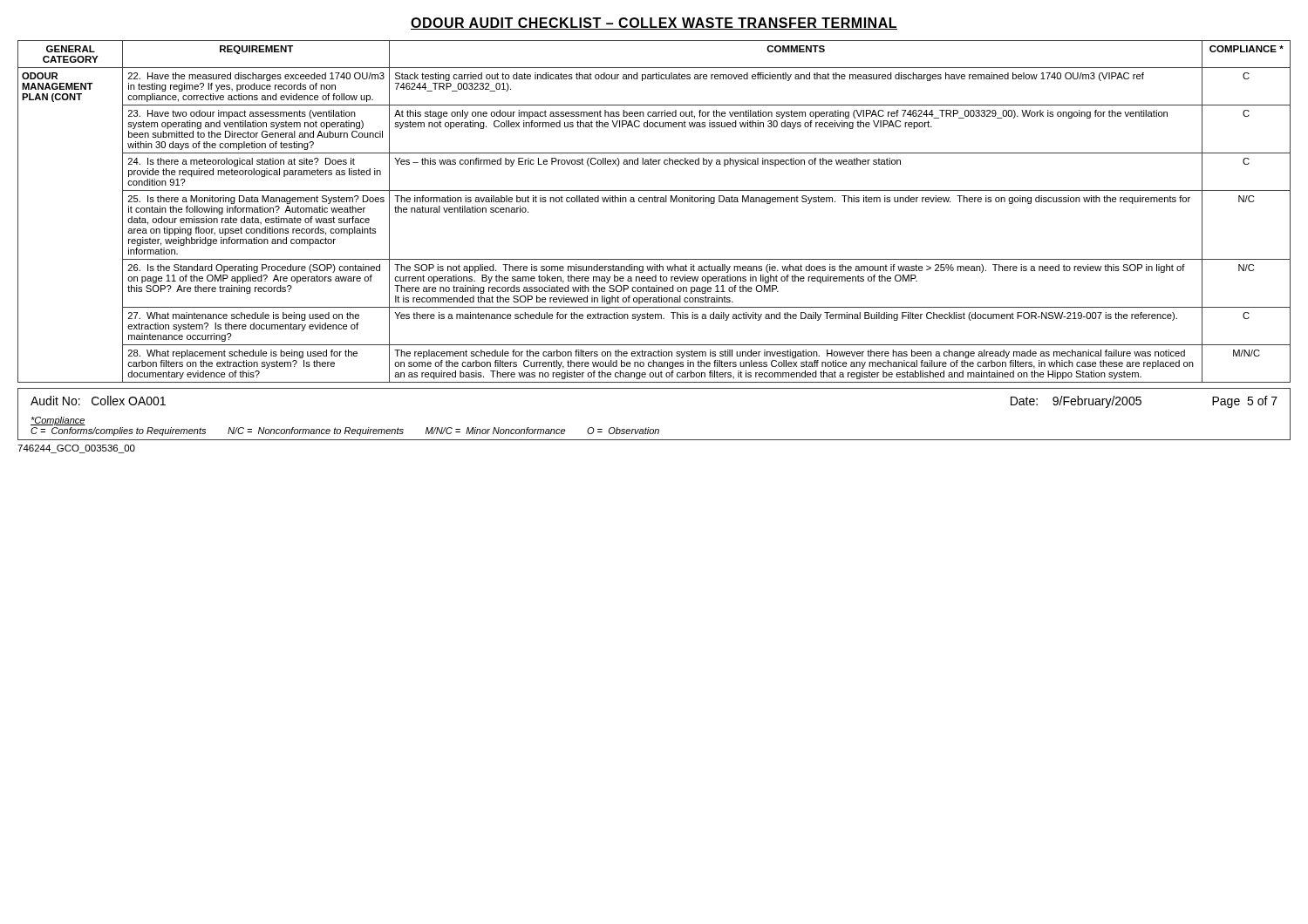
Task: Select the text that says "Page 5 of 7"
Action: (x=1245, y=401)
